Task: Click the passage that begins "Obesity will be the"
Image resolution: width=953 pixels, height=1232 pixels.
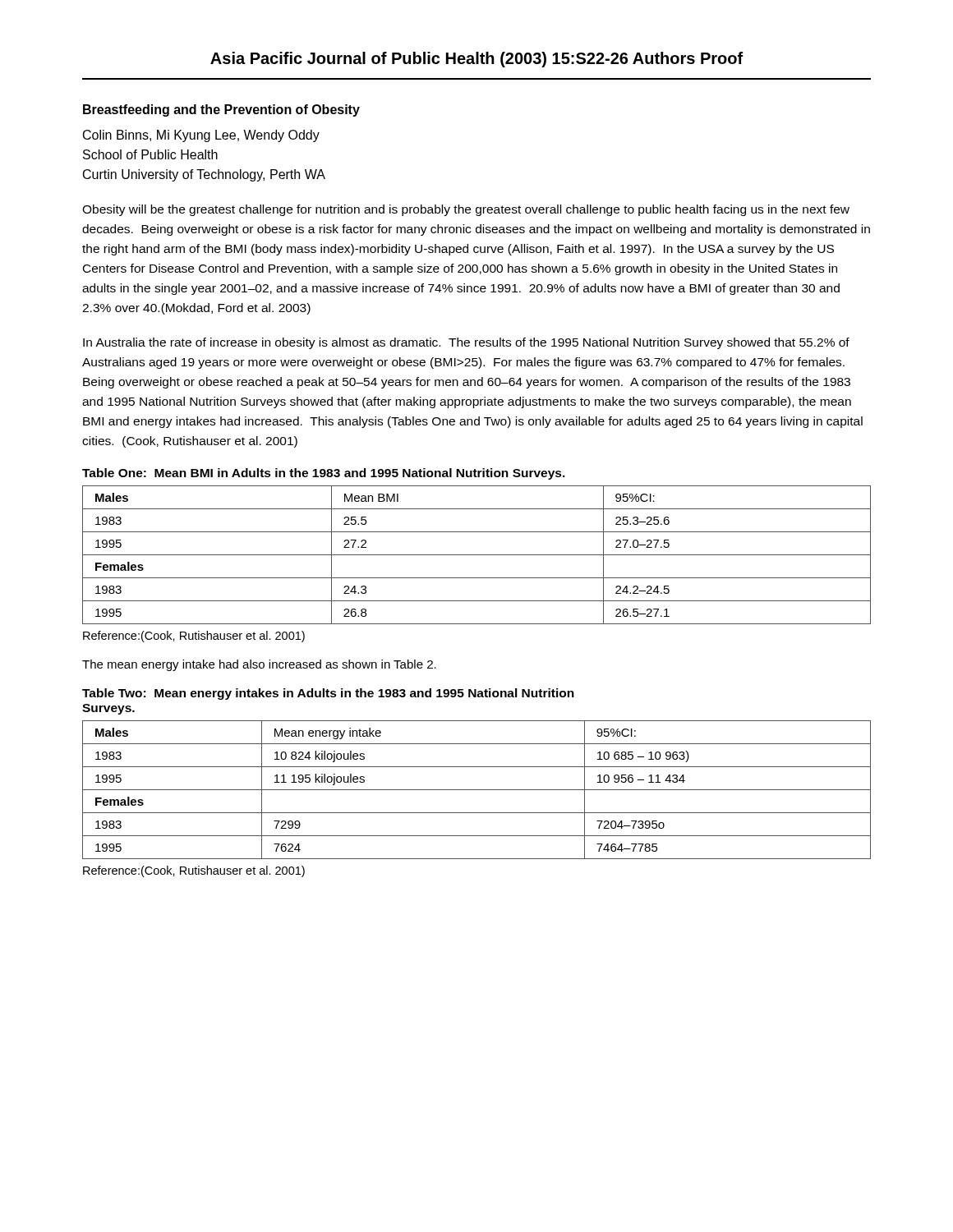Action: click(476, 258)
